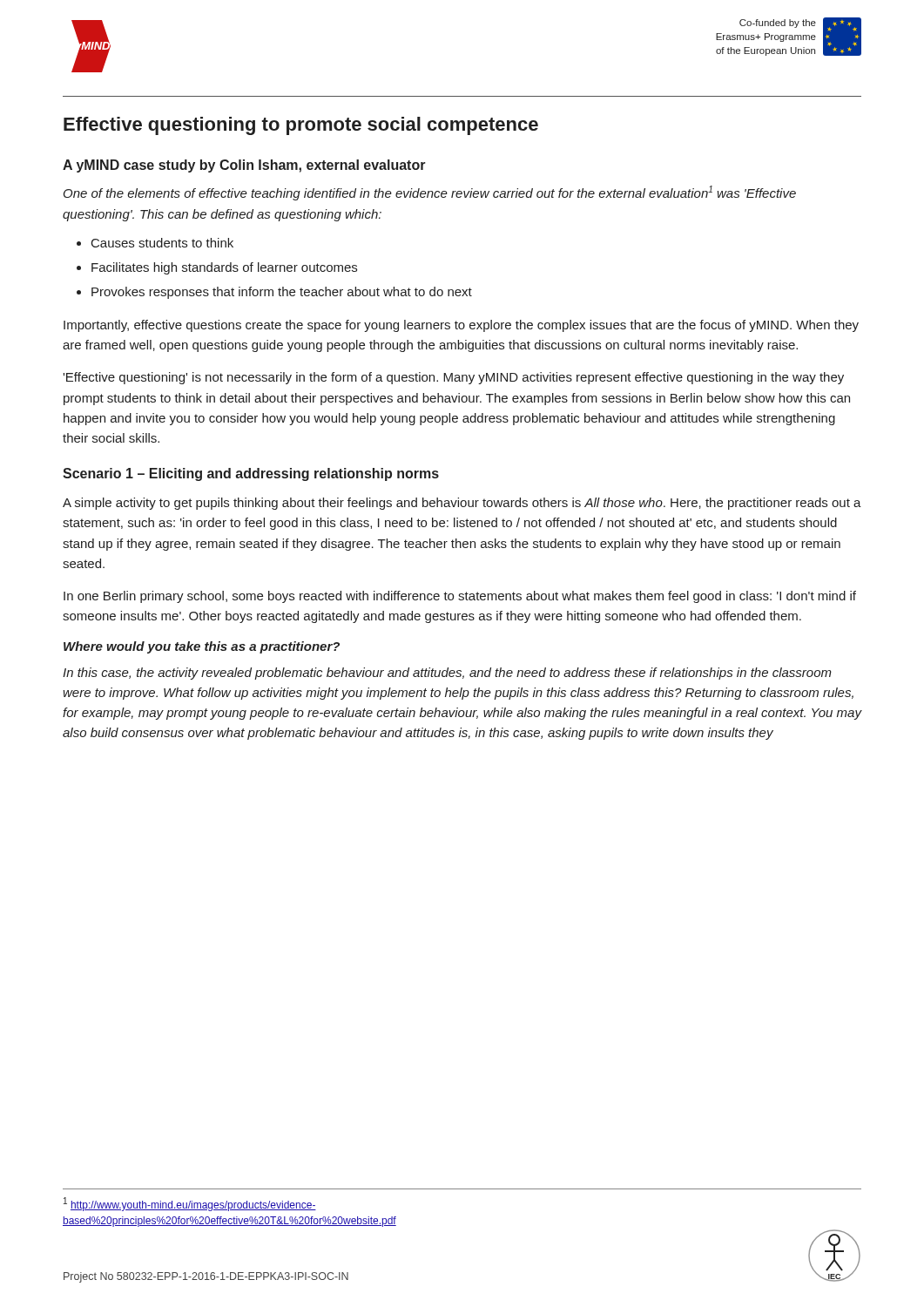Click the passage that begins "Provokes responses that inform the teacher about"
Image resolution: width=924 pixels, height=1307 pixels.
pyautogui.click(x=281, y=291)
